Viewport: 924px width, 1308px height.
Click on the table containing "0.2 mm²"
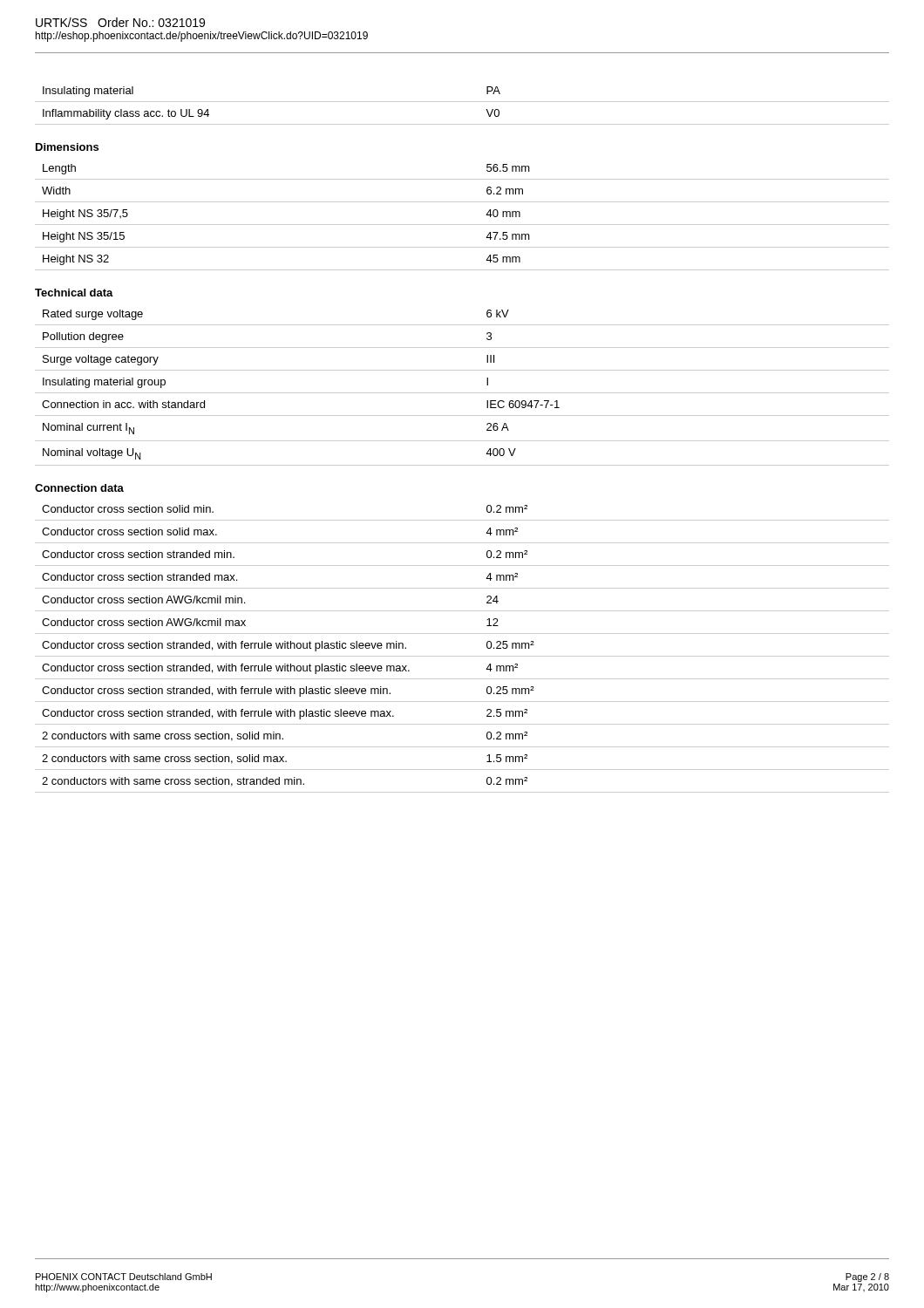point(462,645)
